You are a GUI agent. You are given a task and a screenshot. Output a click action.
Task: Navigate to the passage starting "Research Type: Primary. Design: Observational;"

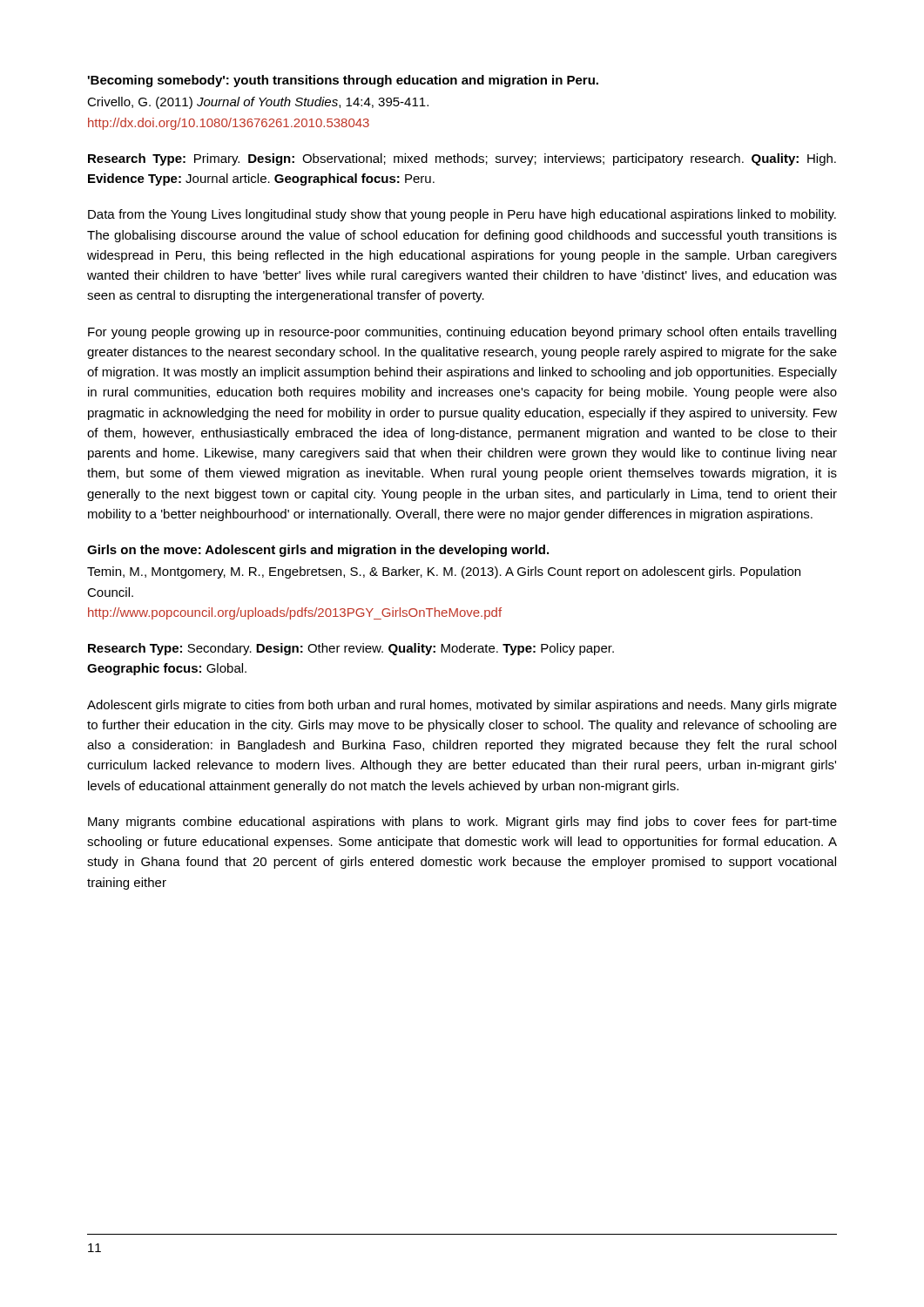tap(462, 168)
